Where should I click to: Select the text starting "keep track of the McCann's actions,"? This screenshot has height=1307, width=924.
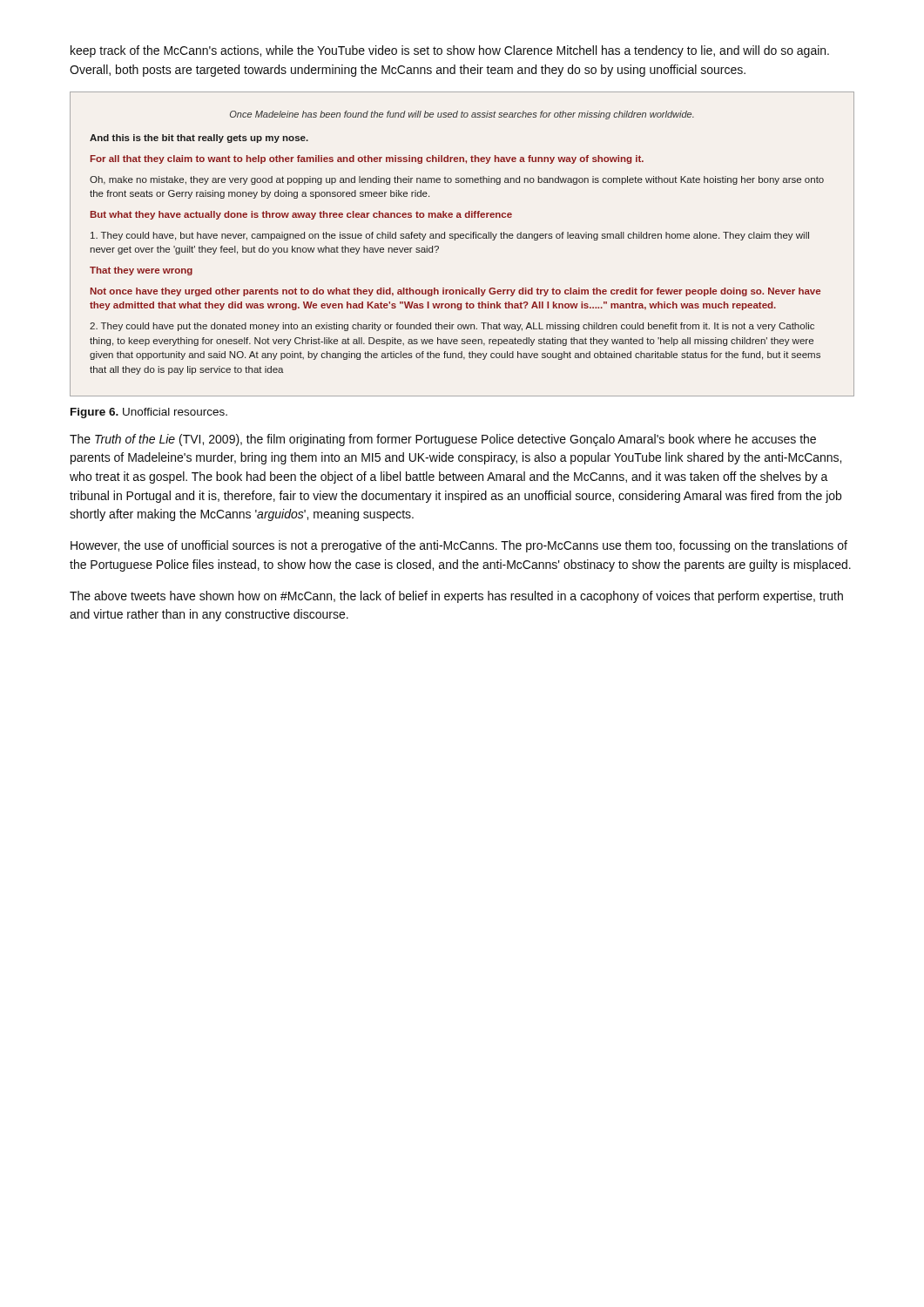tap(450, 60)
